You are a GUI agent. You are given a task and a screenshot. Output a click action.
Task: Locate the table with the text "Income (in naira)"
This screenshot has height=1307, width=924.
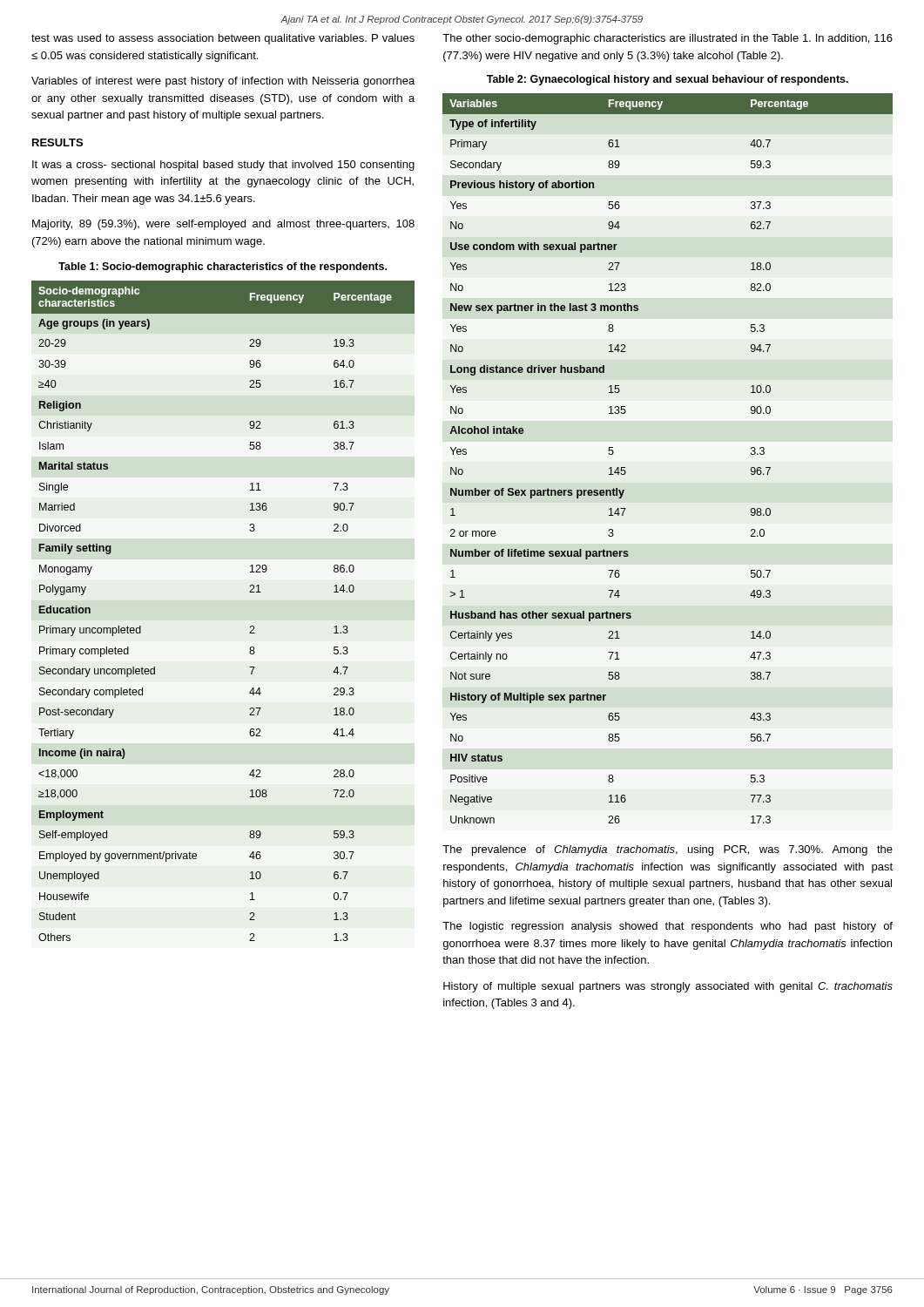tap(223, 614)
